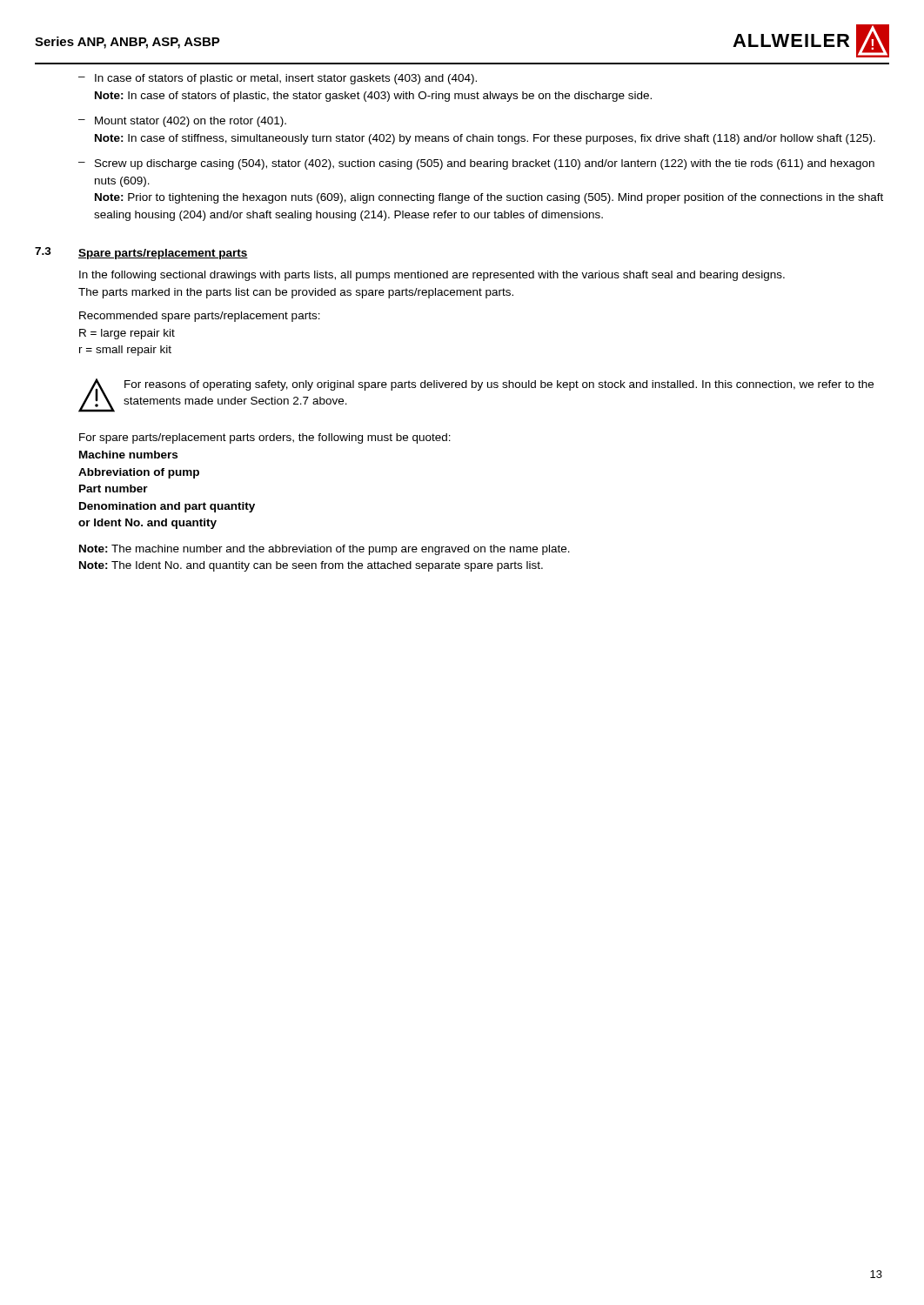Select the text starting "Note: The machine"

pos(324,557)
